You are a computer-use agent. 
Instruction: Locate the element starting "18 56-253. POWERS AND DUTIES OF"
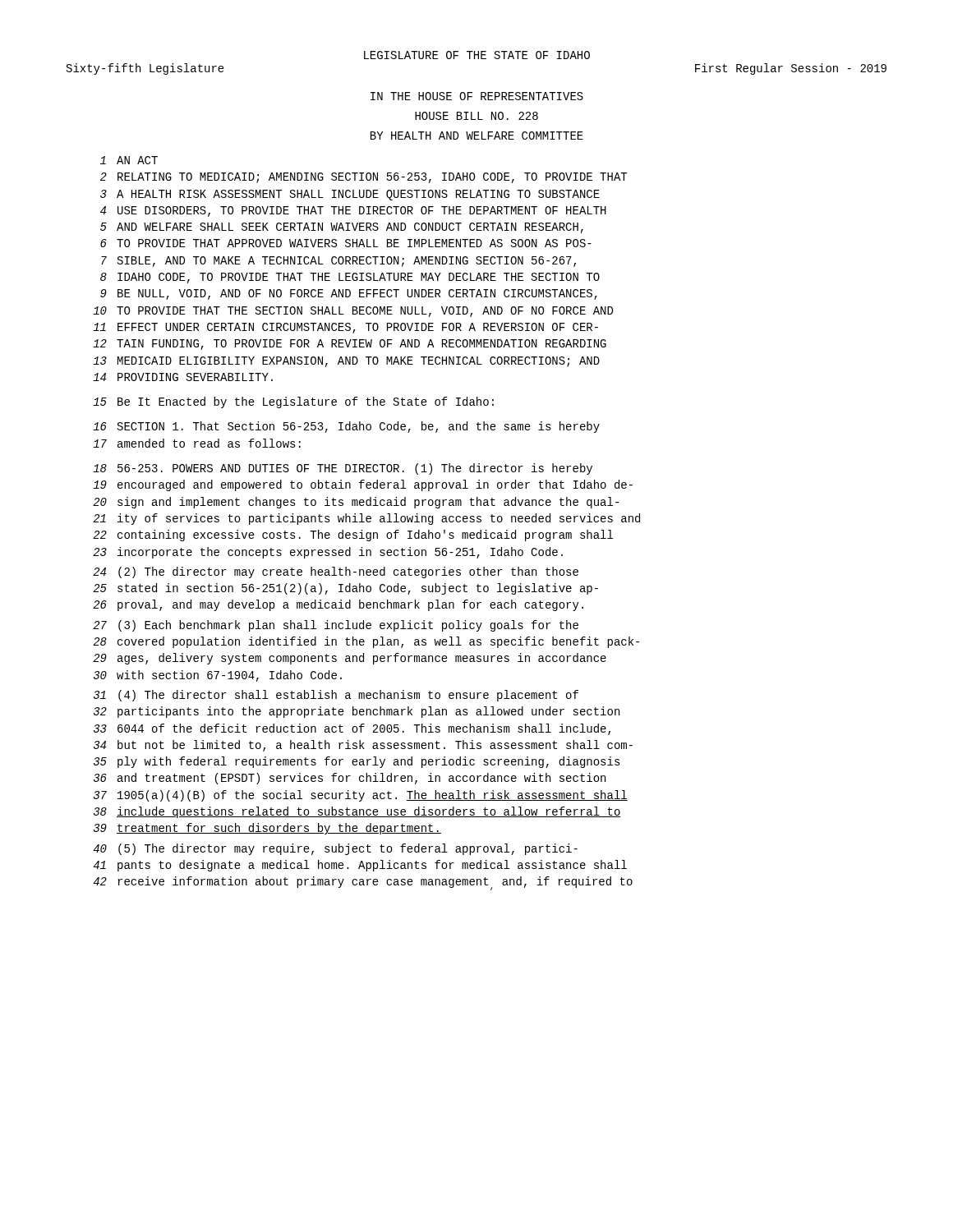coord(476,511)
